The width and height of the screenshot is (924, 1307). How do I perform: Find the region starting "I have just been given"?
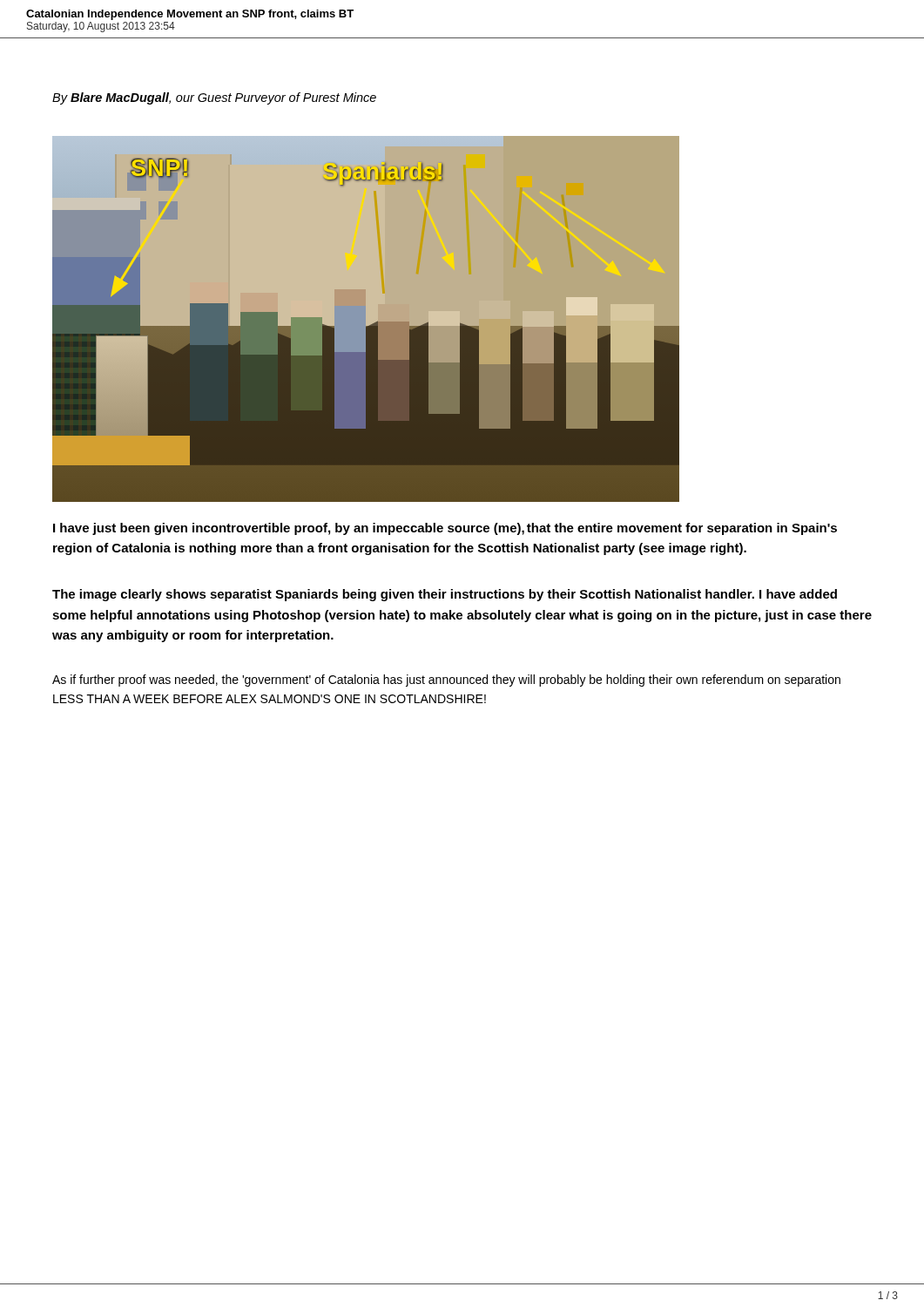coord(445,538)
